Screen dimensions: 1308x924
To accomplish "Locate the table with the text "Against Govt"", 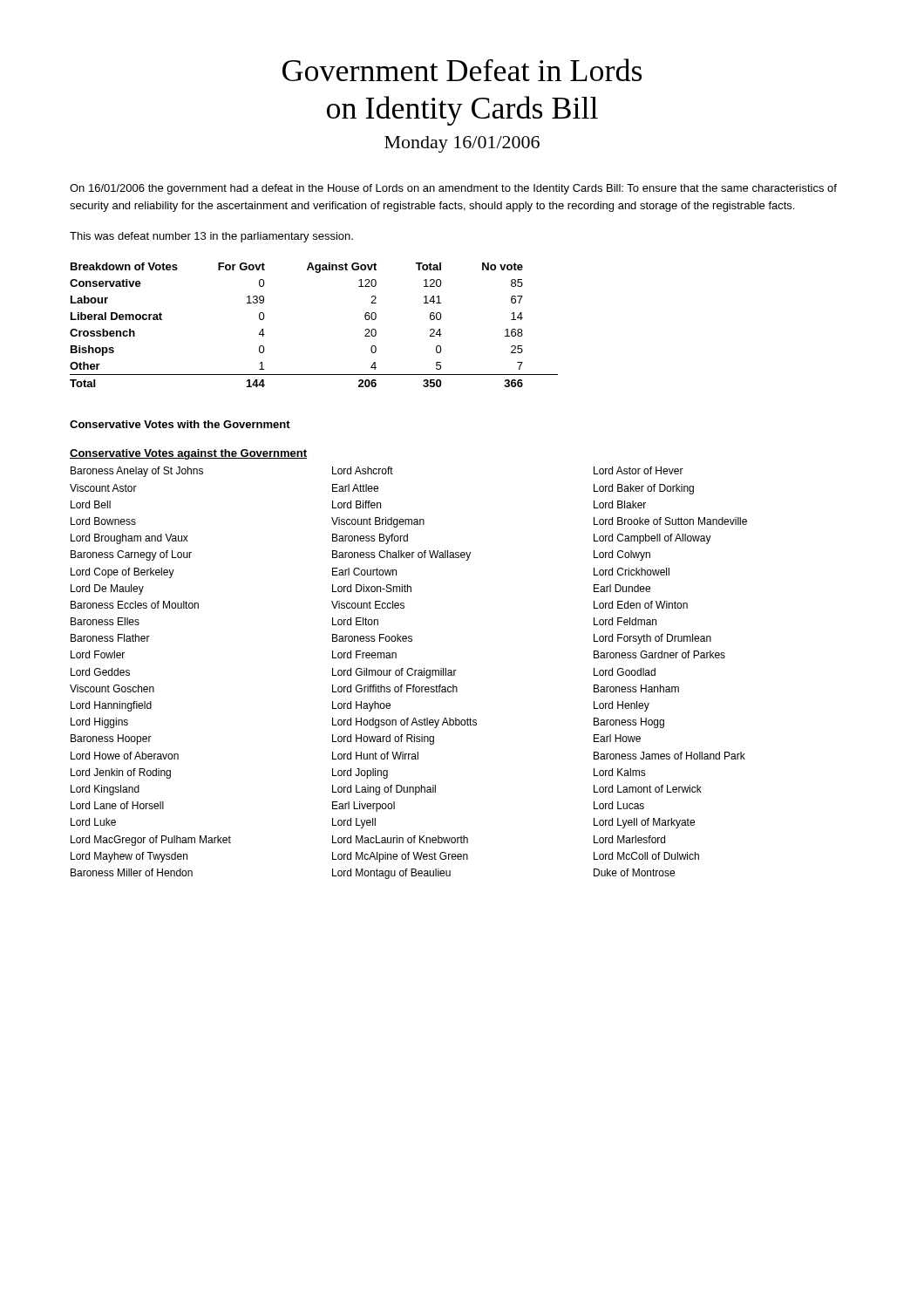I will point(462,325).
